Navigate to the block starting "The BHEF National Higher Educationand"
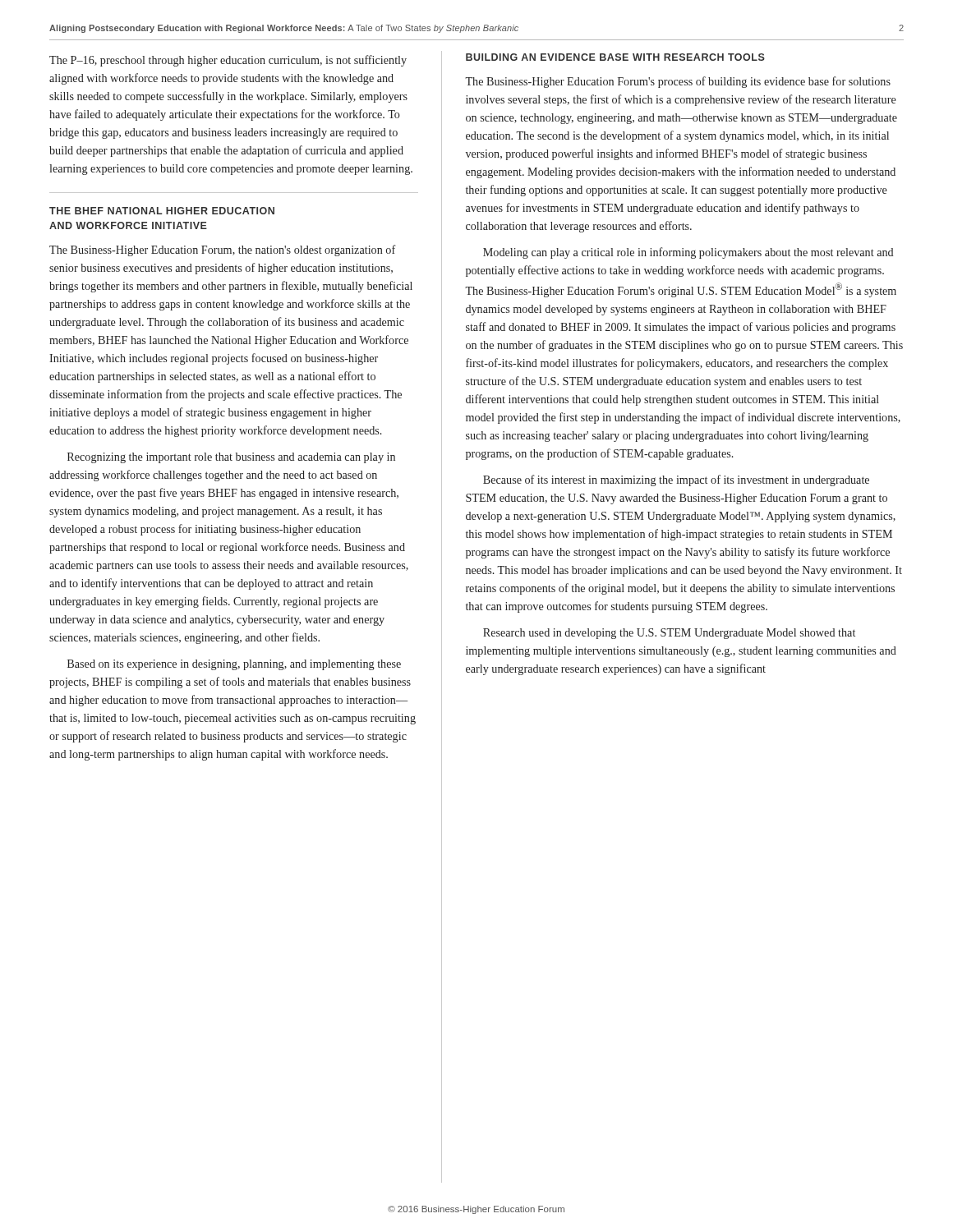 tap(234, 219)
